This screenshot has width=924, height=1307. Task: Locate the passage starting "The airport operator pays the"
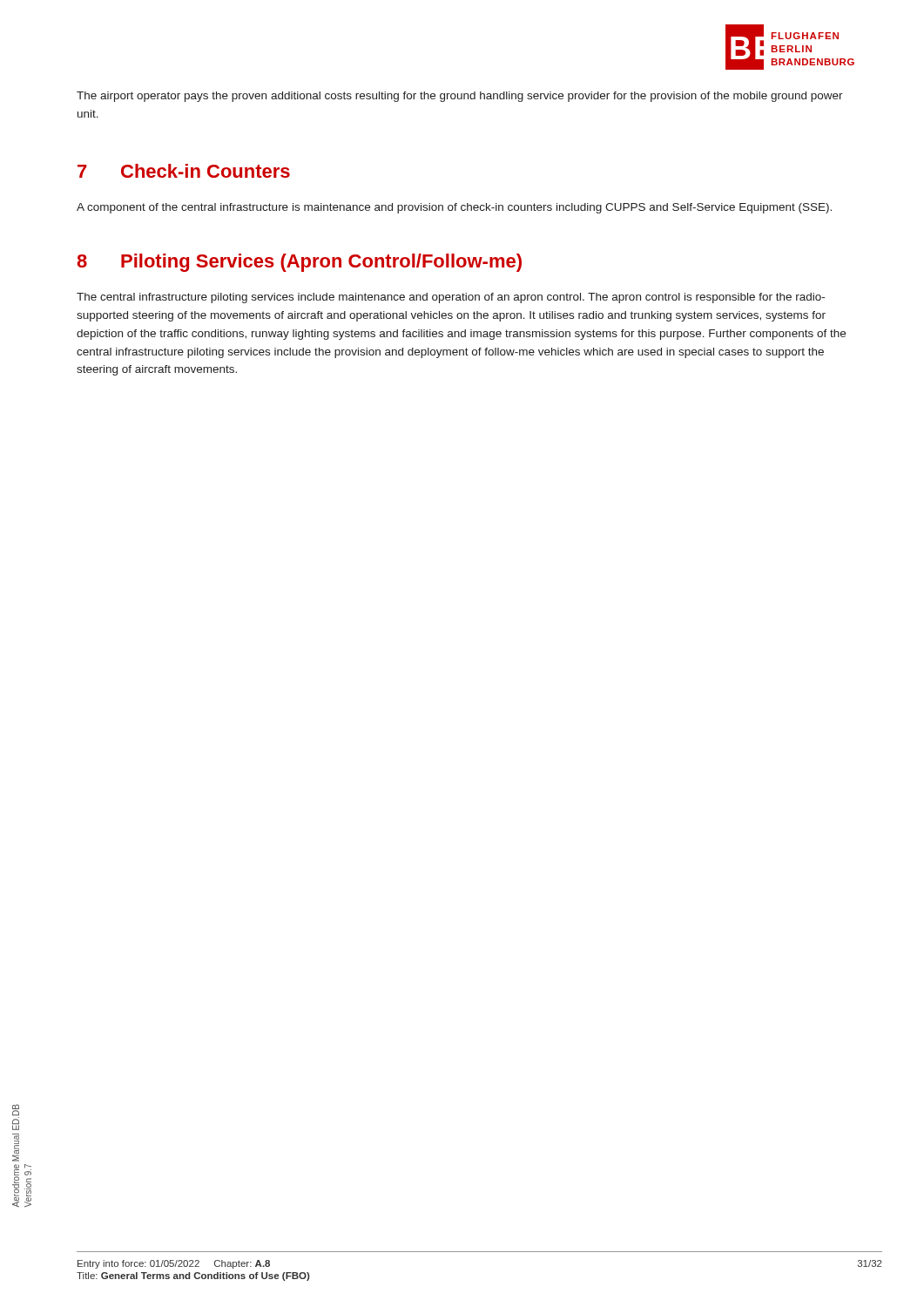pyautogui.click(x=460, y=104)
